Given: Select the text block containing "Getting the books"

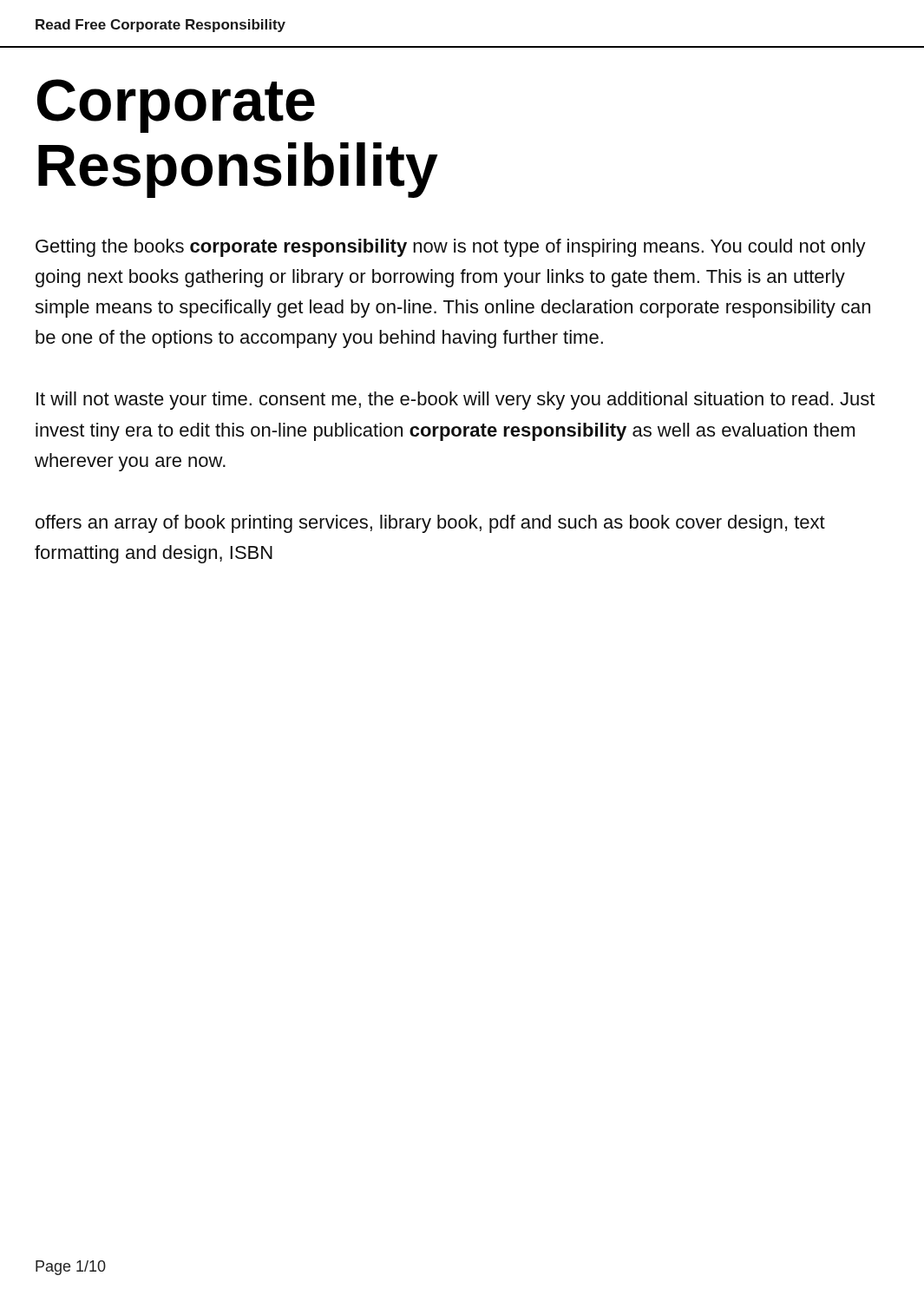Looking at the screenshot, I should (453, 292).
